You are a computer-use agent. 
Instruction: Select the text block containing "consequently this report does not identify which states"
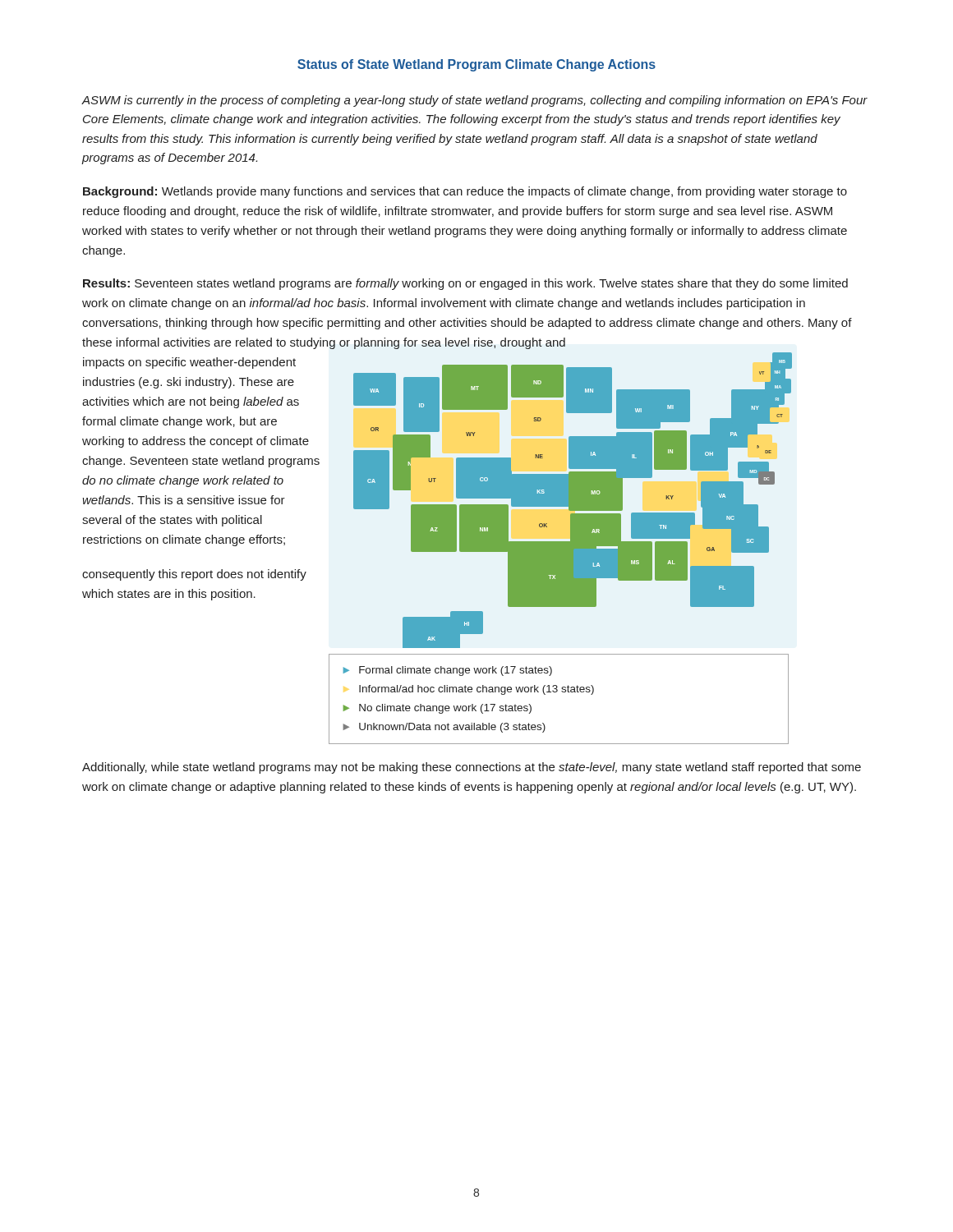194,584
